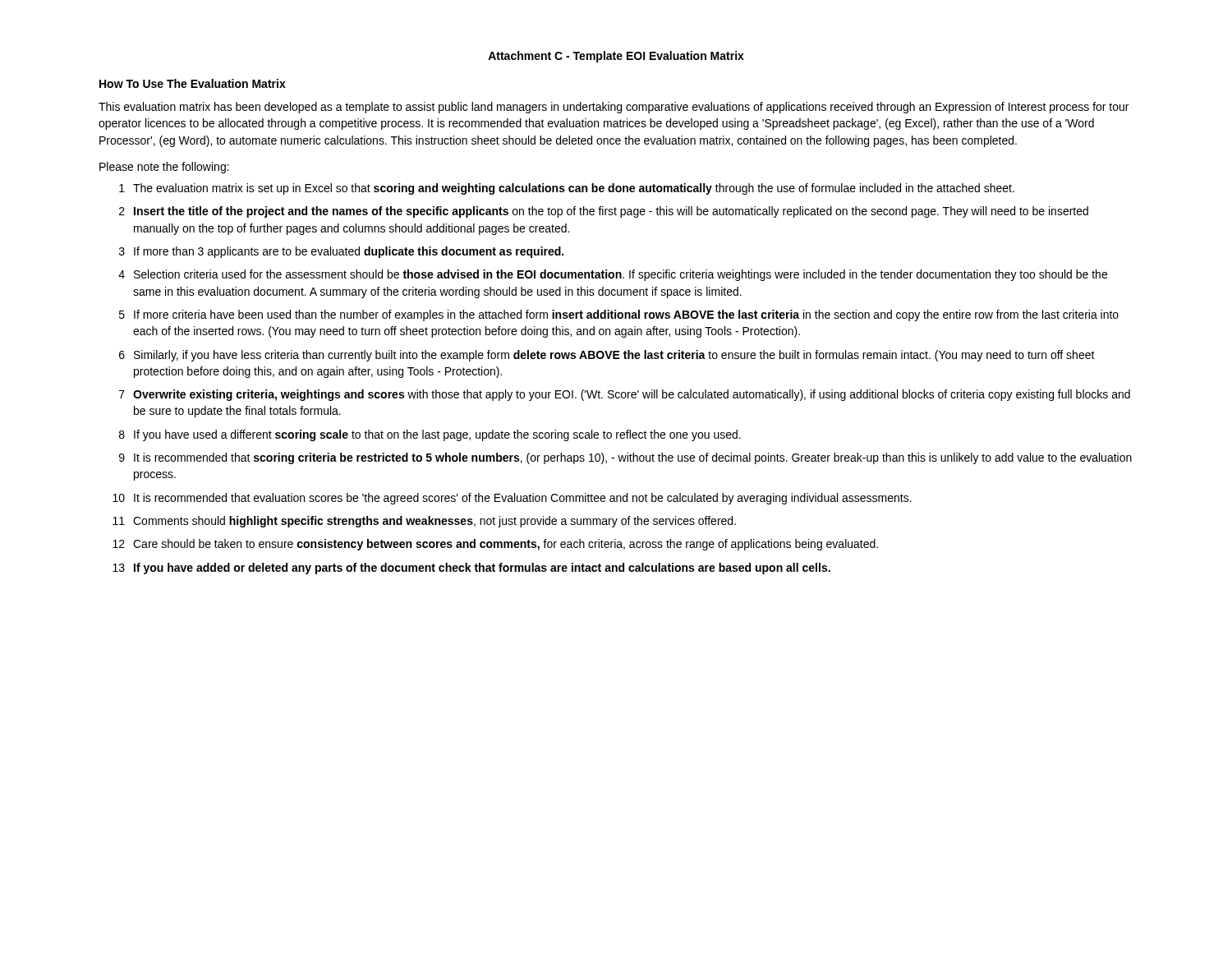Find the block on this page that starts "2 Insert the title of the project"
Viewport: 1232px width, 953px height.
[616, 220]
